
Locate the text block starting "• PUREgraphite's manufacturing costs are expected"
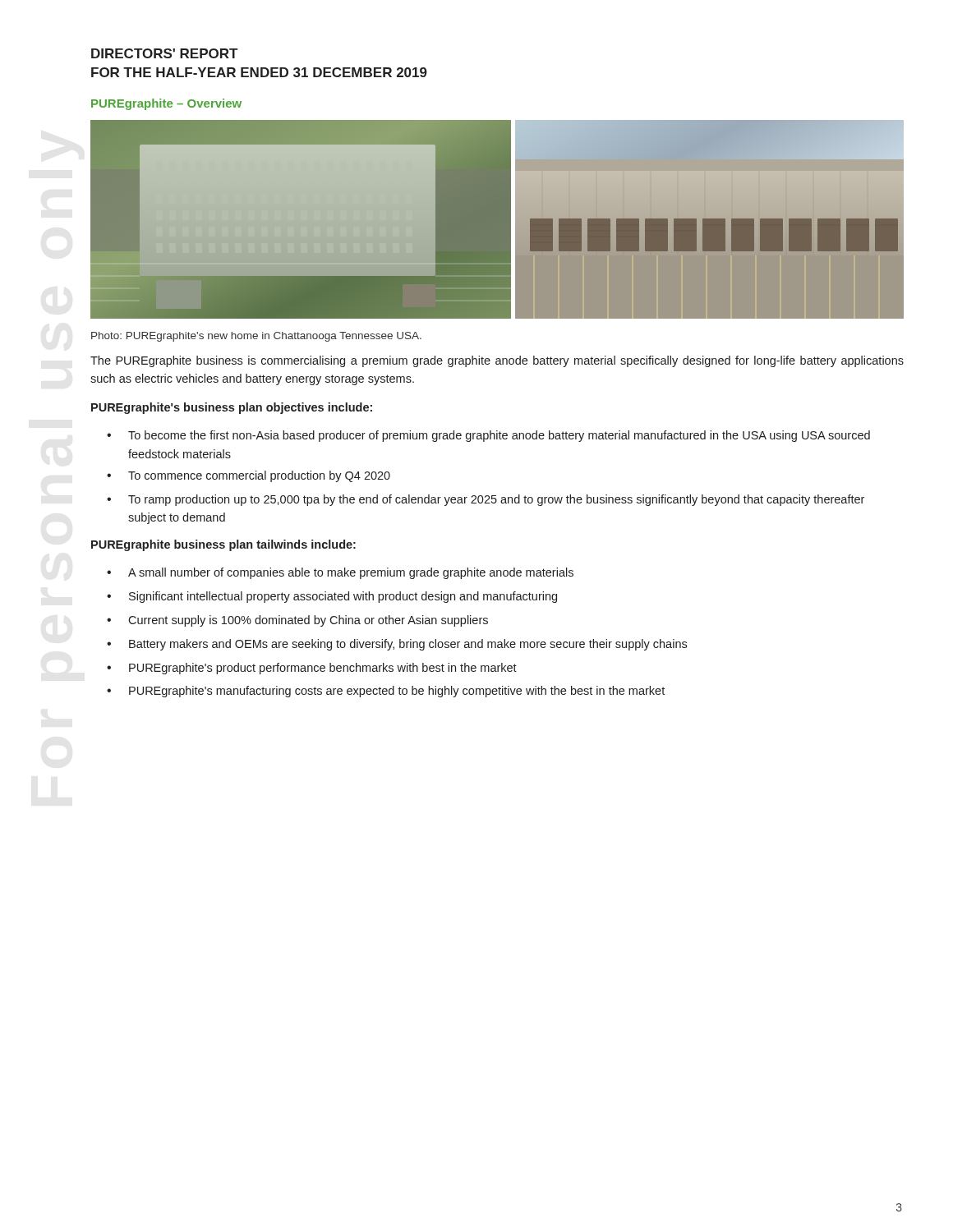pos(505,692)
